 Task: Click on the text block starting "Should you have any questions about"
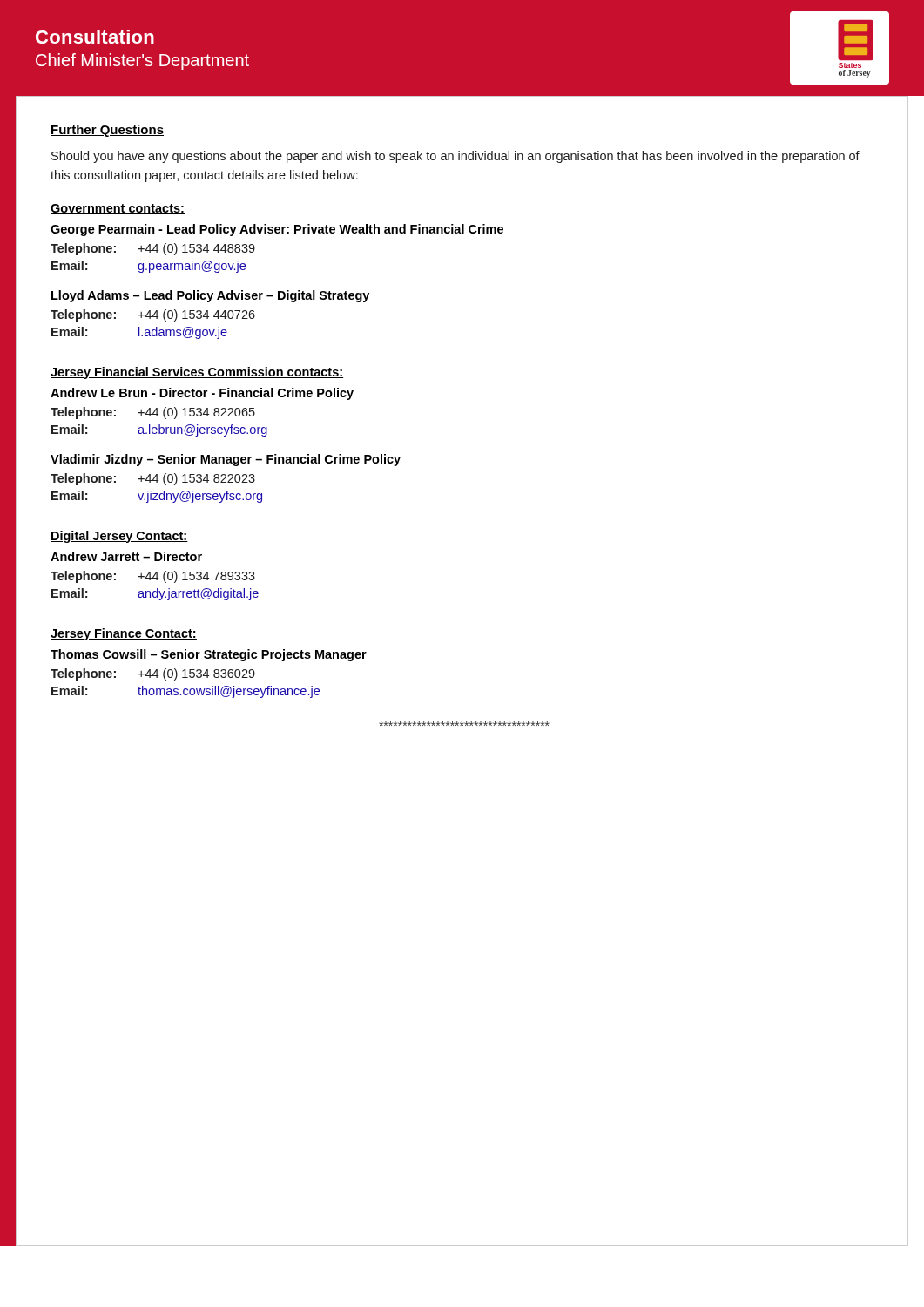pos(455,165)
